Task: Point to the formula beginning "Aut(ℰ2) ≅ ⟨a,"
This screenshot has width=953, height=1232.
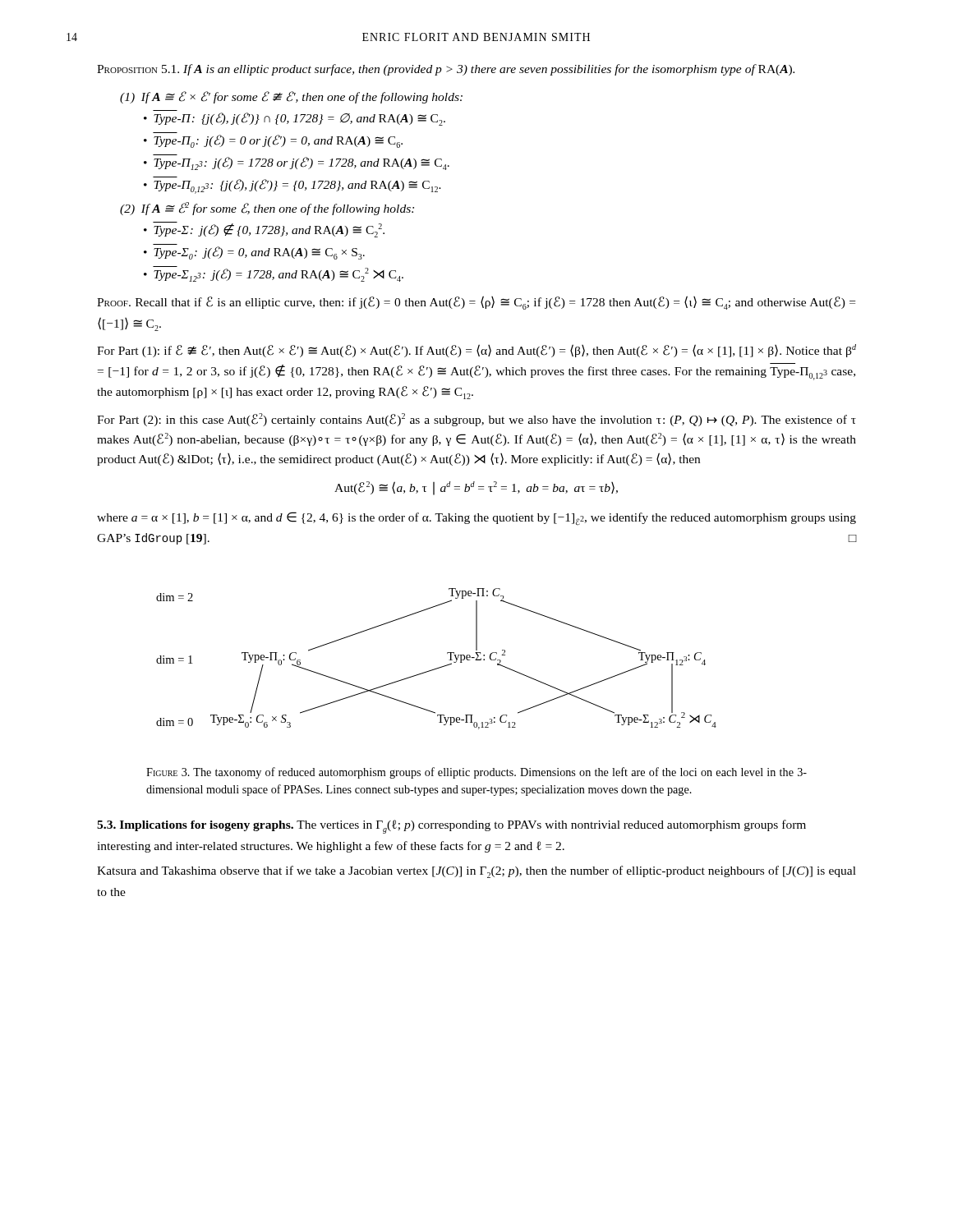Action: click(x=476, y=487)
